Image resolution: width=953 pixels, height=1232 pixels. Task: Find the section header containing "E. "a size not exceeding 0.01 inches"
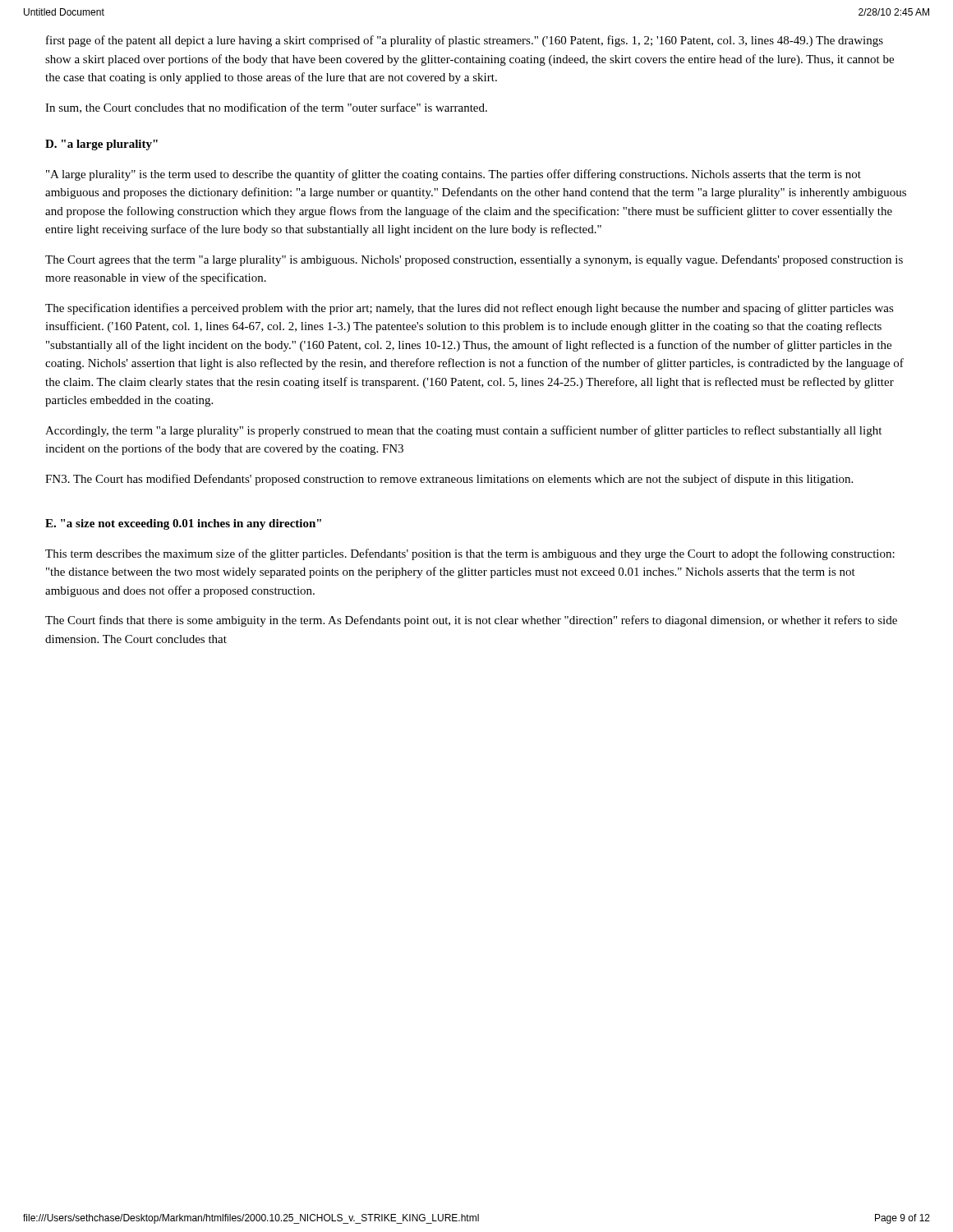[184, 523]
